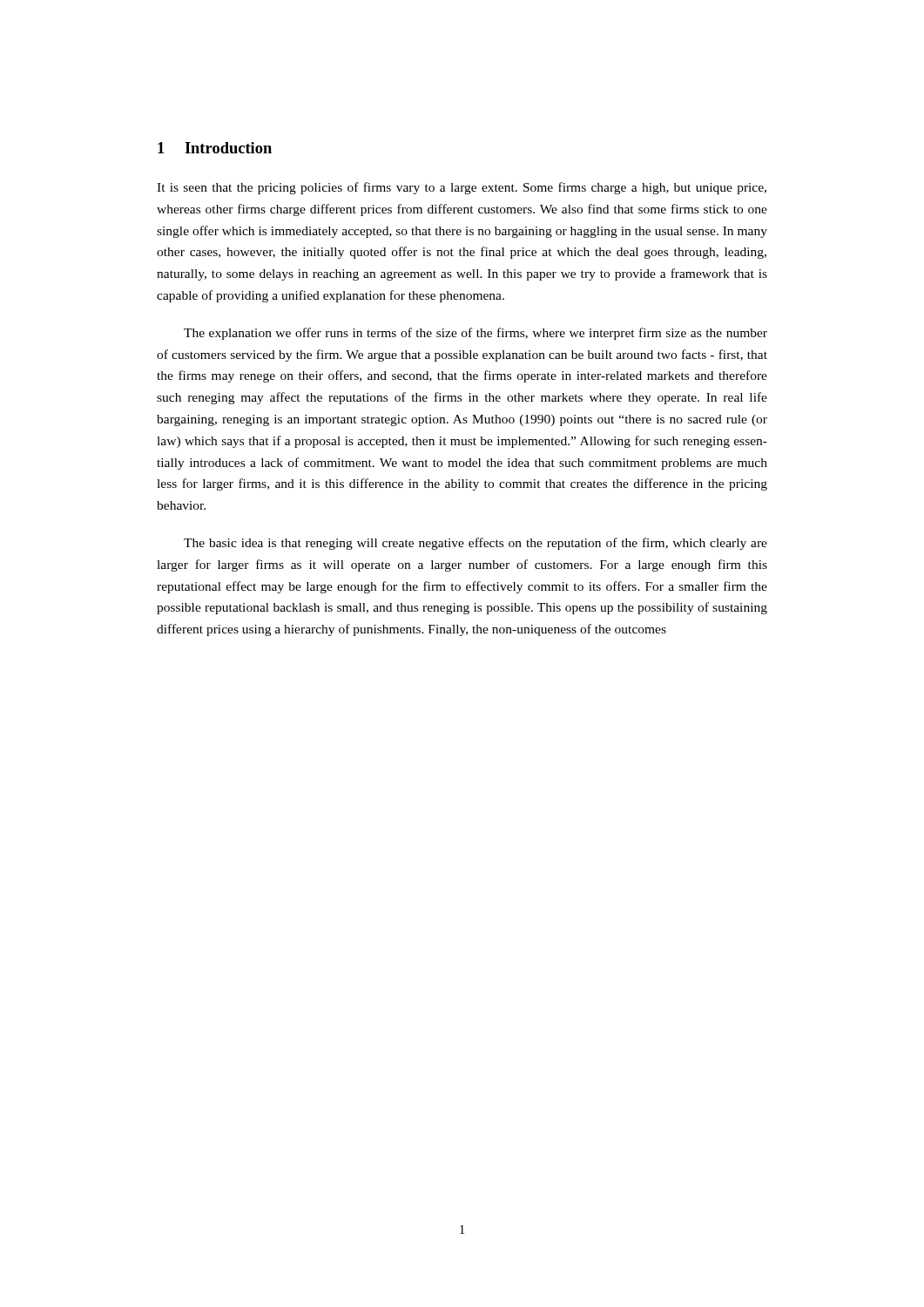
Task: Navigate to the text starting "The basic idea"
Action: 462,586
